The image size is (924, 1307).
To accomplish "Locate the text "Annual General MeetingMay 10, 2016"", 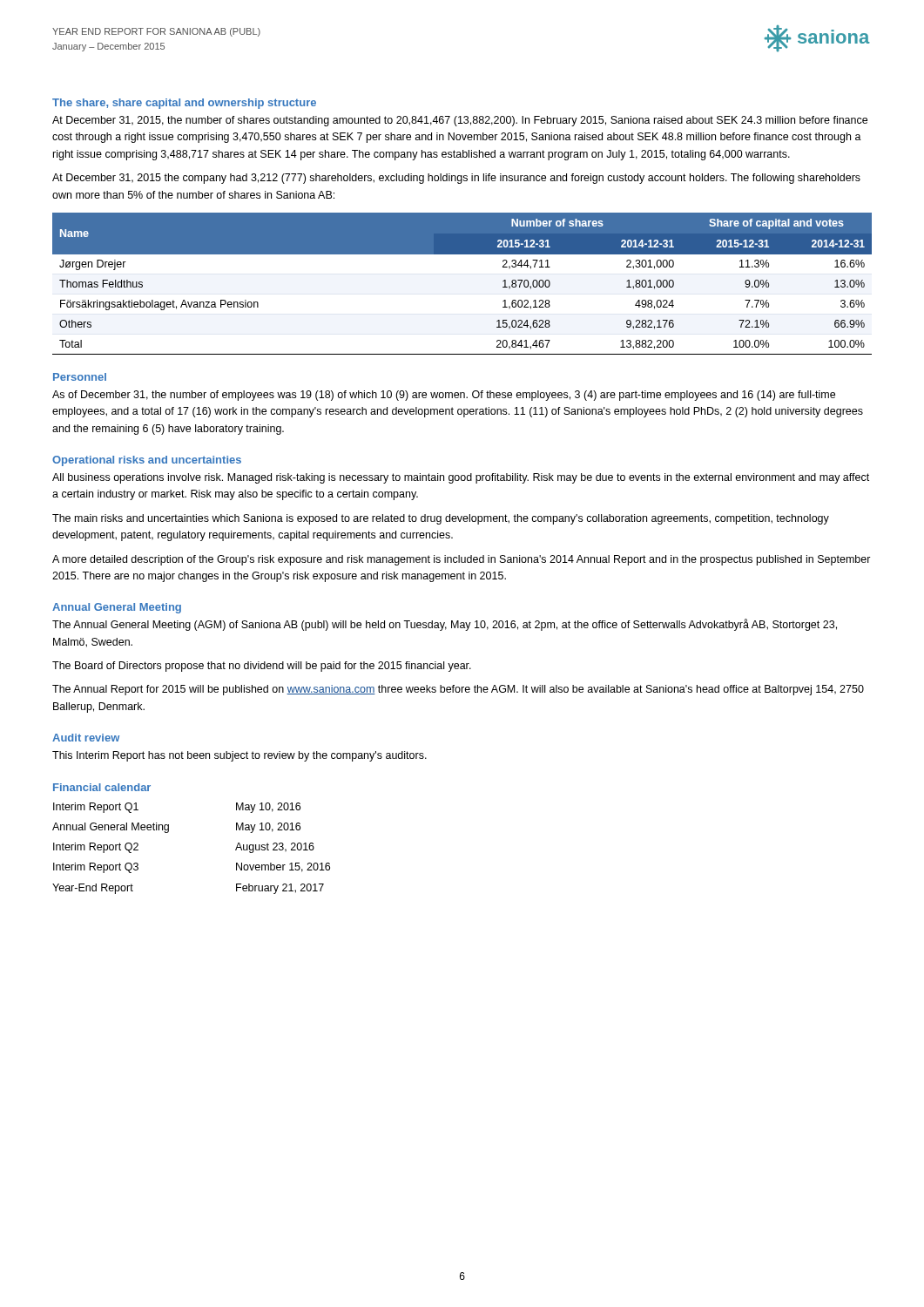I will [x=177, y=827].
